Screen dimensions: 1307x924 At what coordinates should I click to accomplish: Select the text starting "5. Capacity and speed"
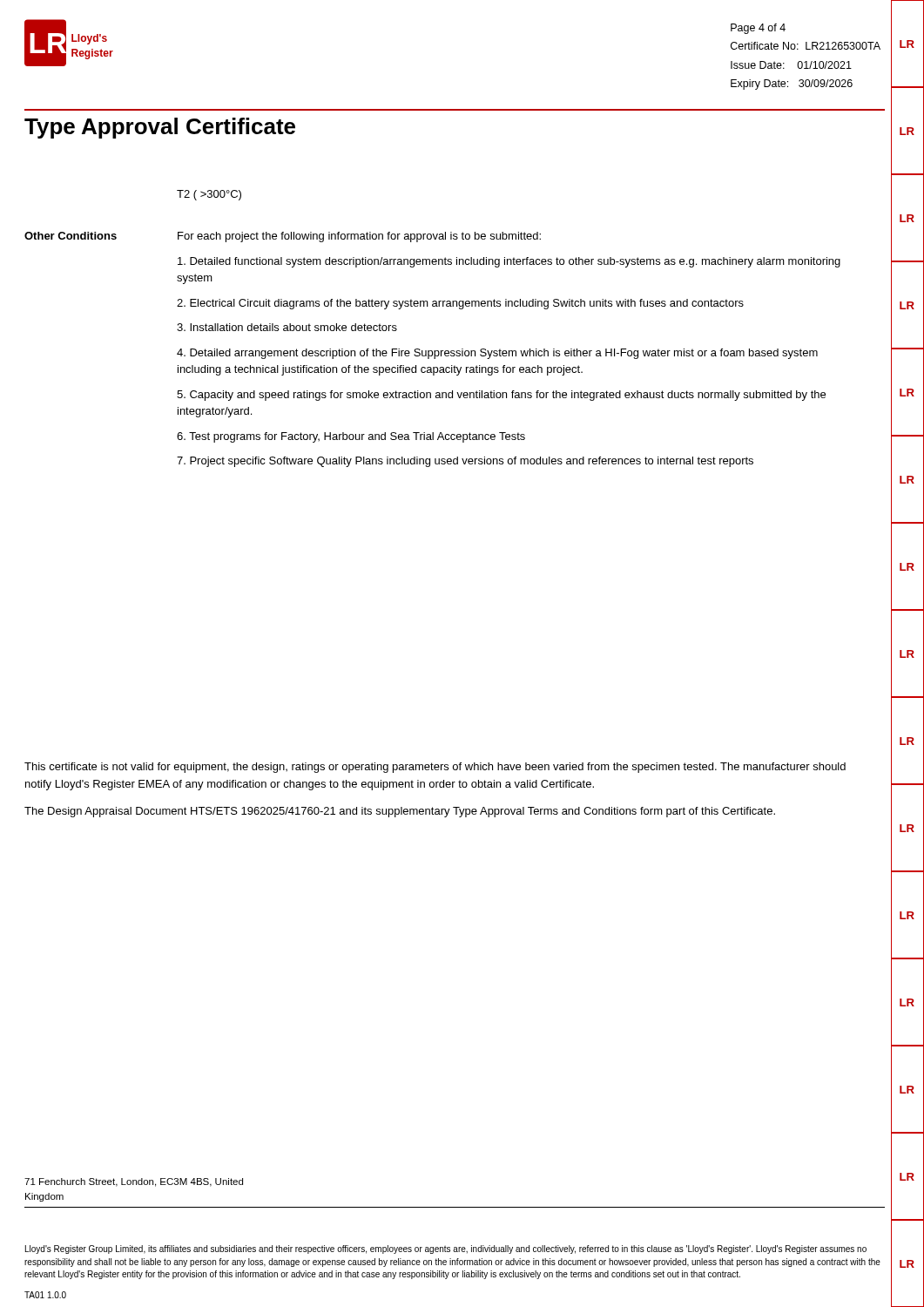click(502, 402)
